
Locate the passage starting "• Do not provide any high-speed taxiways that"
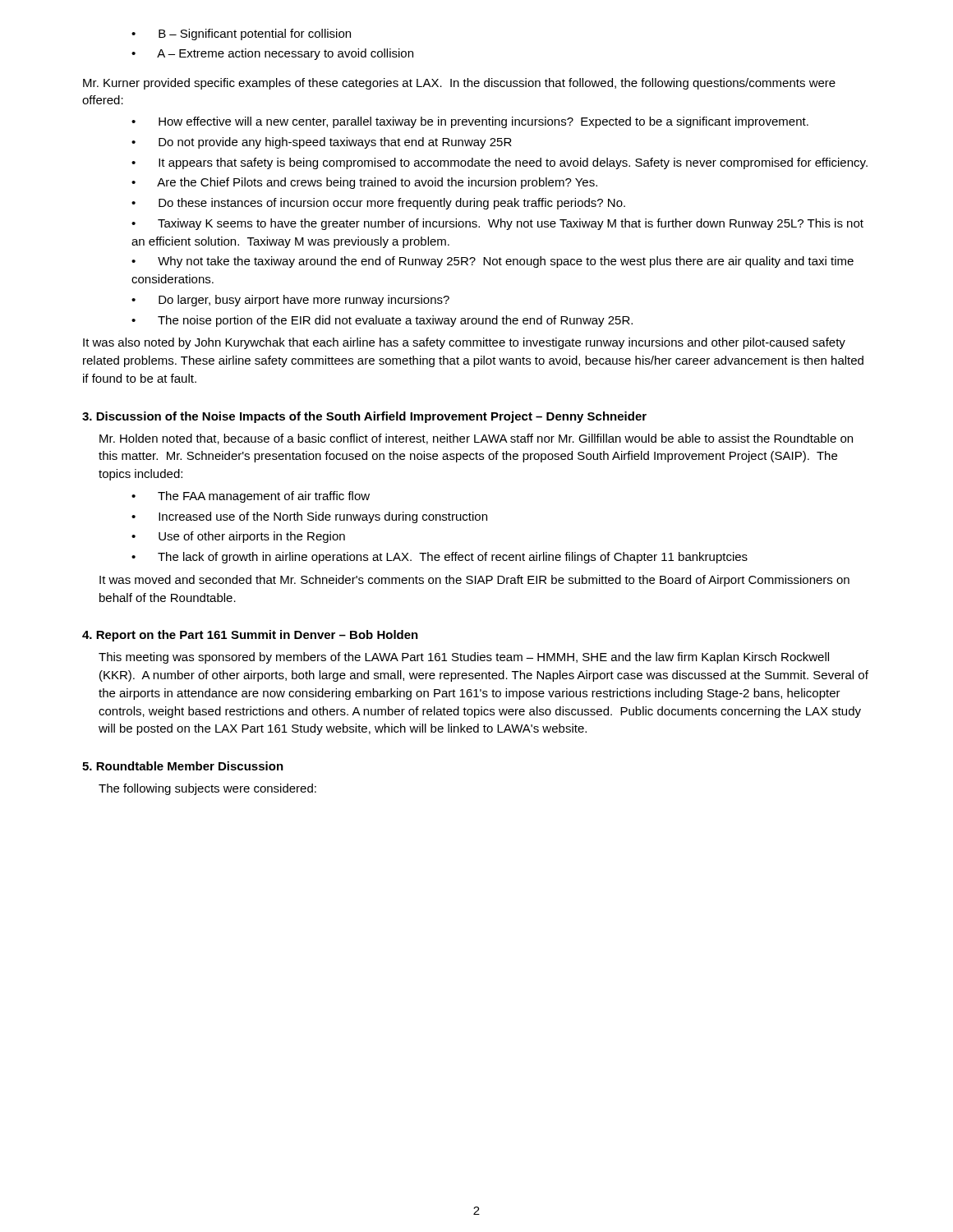[322, 142]
